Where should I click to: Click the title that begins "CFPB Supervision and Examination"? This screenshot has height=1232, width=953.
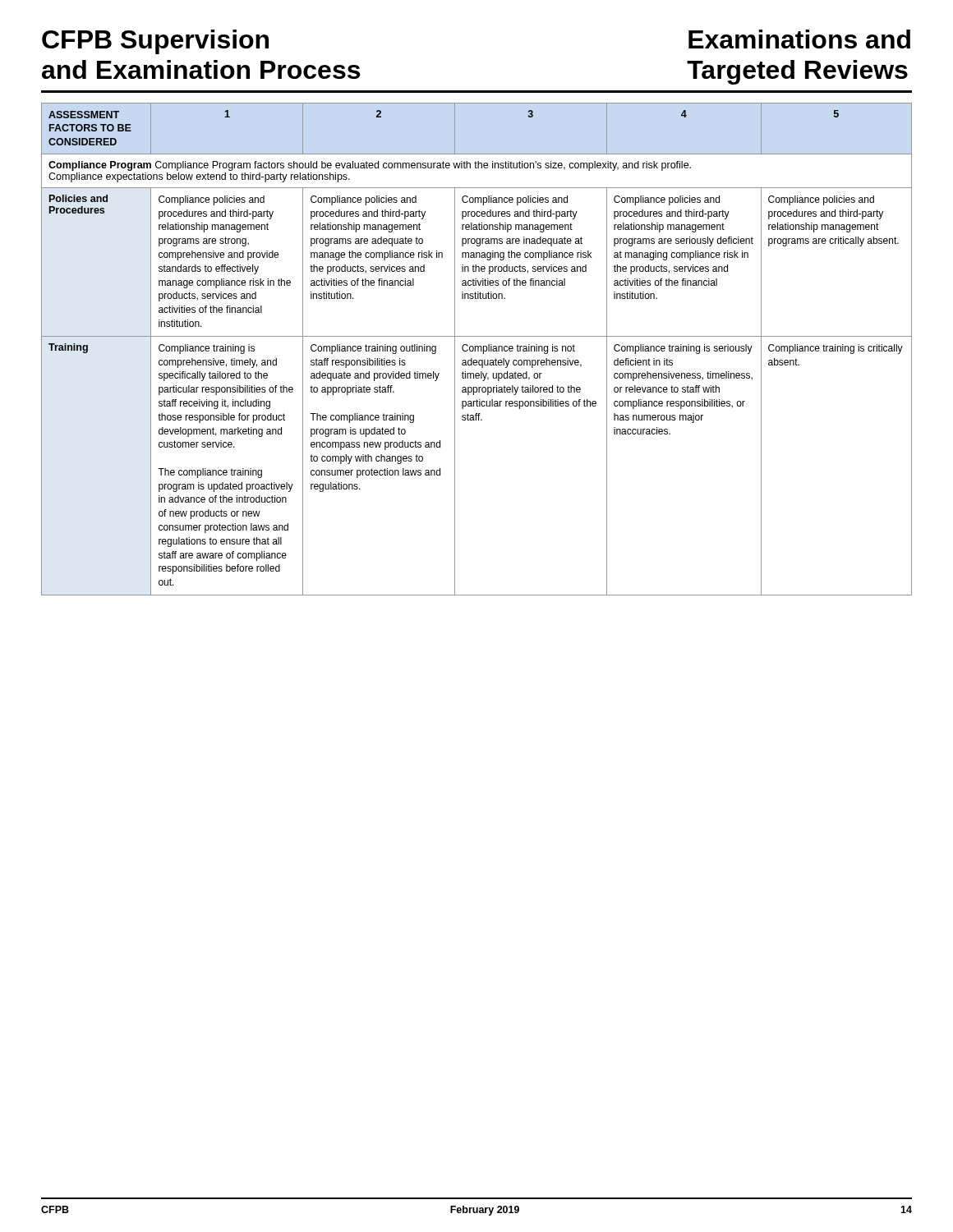[201, 55]
